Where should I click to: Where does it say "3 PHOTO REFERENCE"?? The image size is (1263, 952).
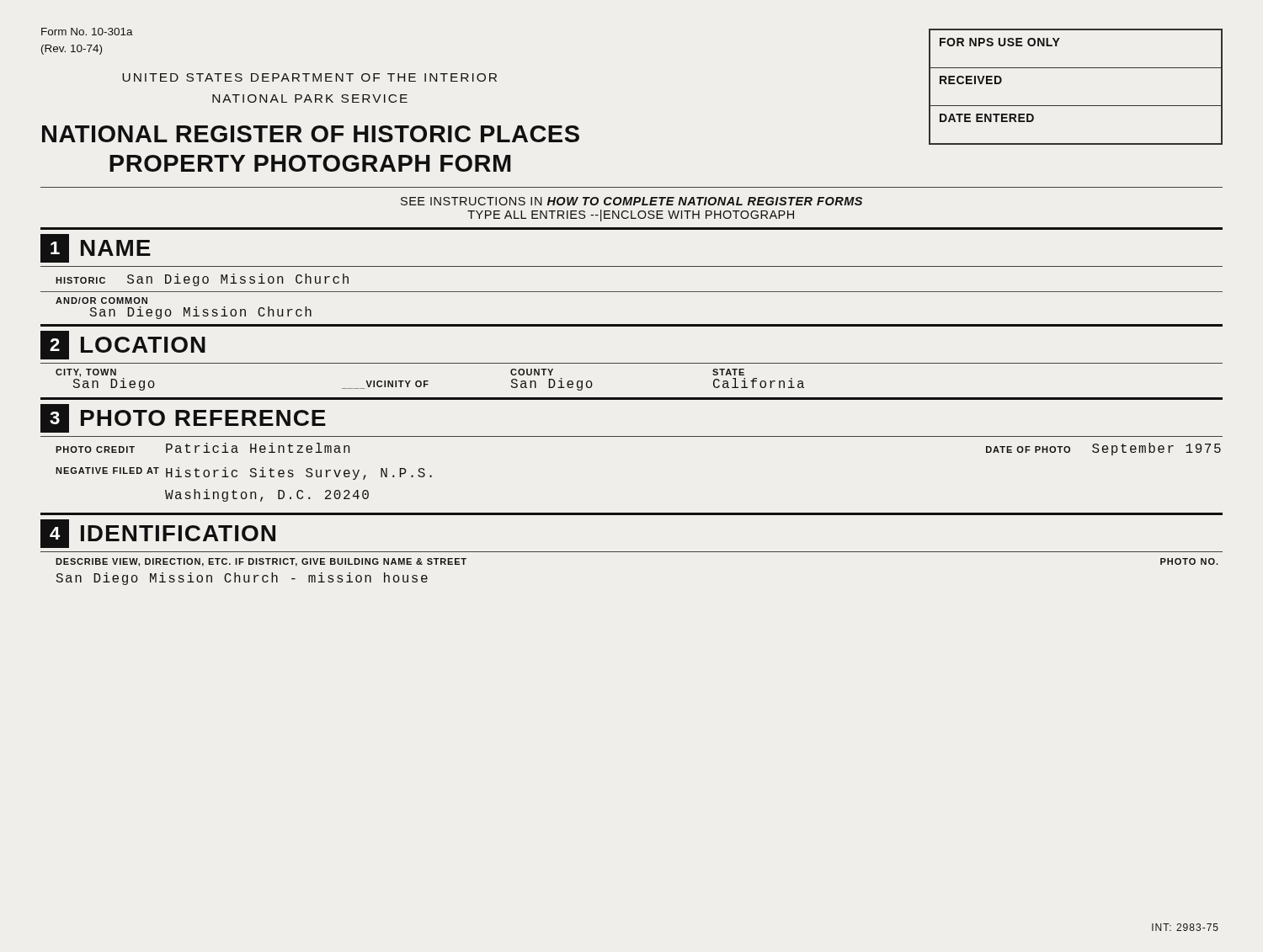coord(184,419)
